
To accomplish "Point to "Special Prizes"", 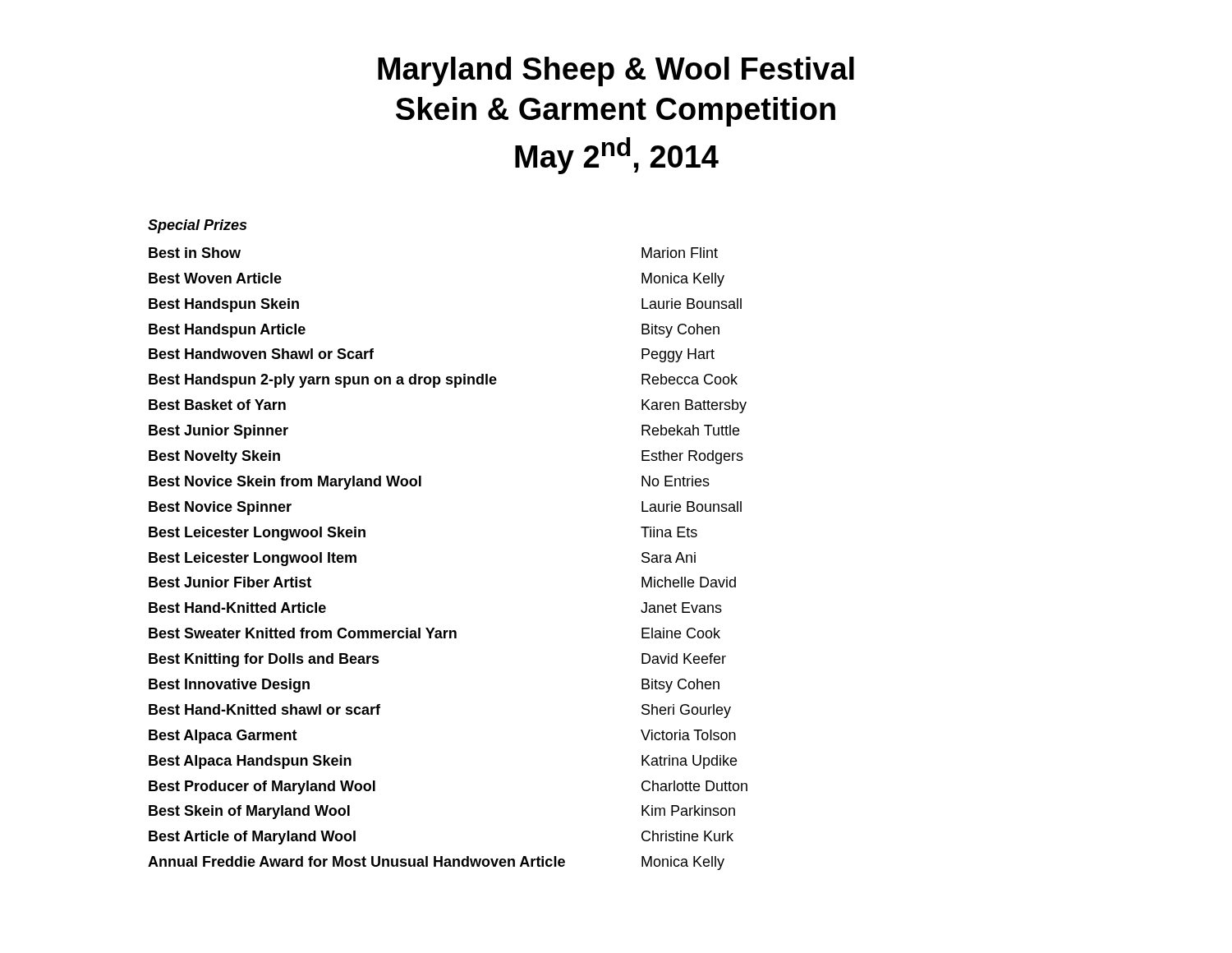I will click(x=198, y=225).
